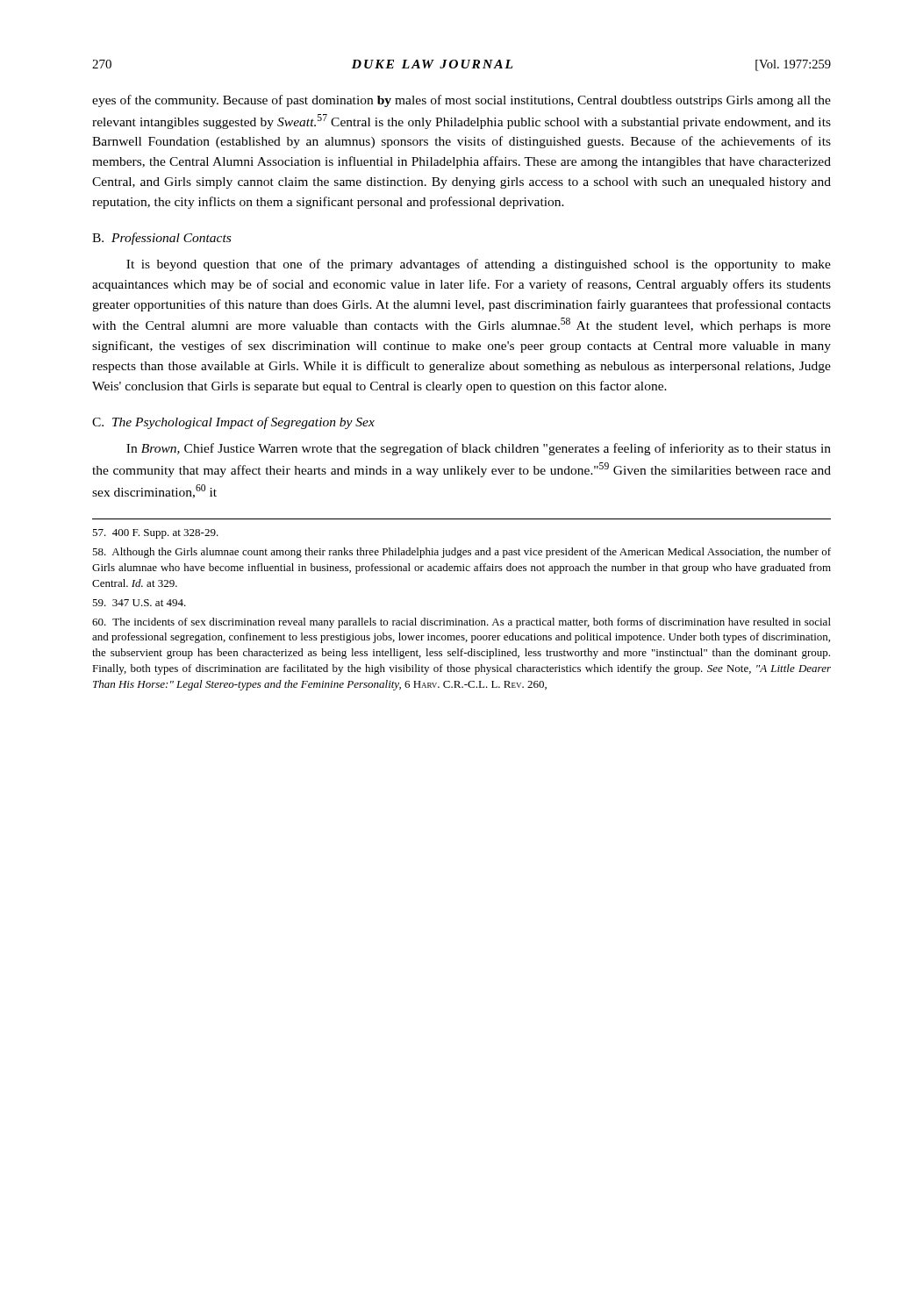The image size is (923, 1316).
Task: Select the text block starting "eyes of the"
Action: point(462,151)
